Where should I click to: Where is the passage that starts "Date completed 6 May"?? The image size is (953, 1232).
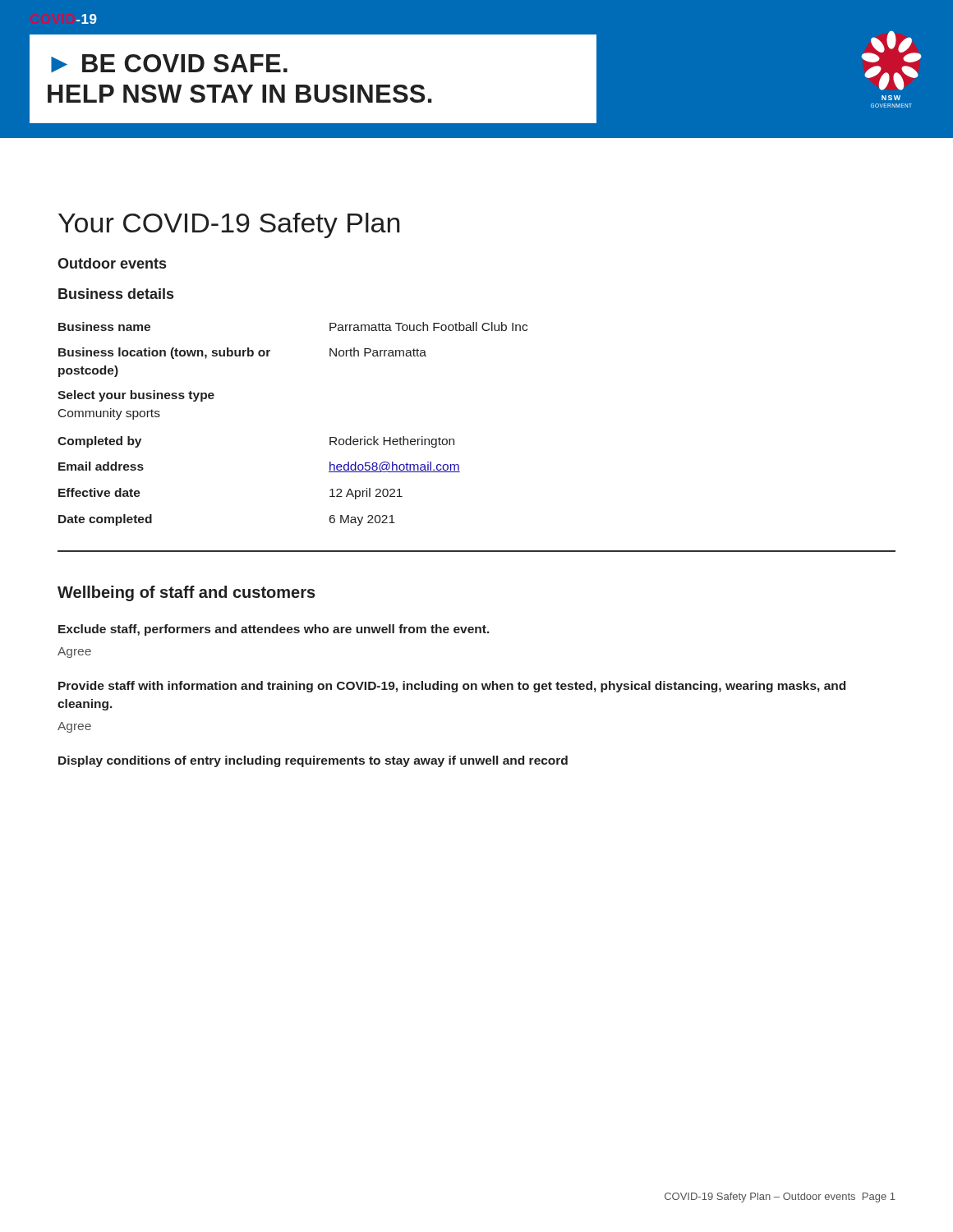(109, 519)
